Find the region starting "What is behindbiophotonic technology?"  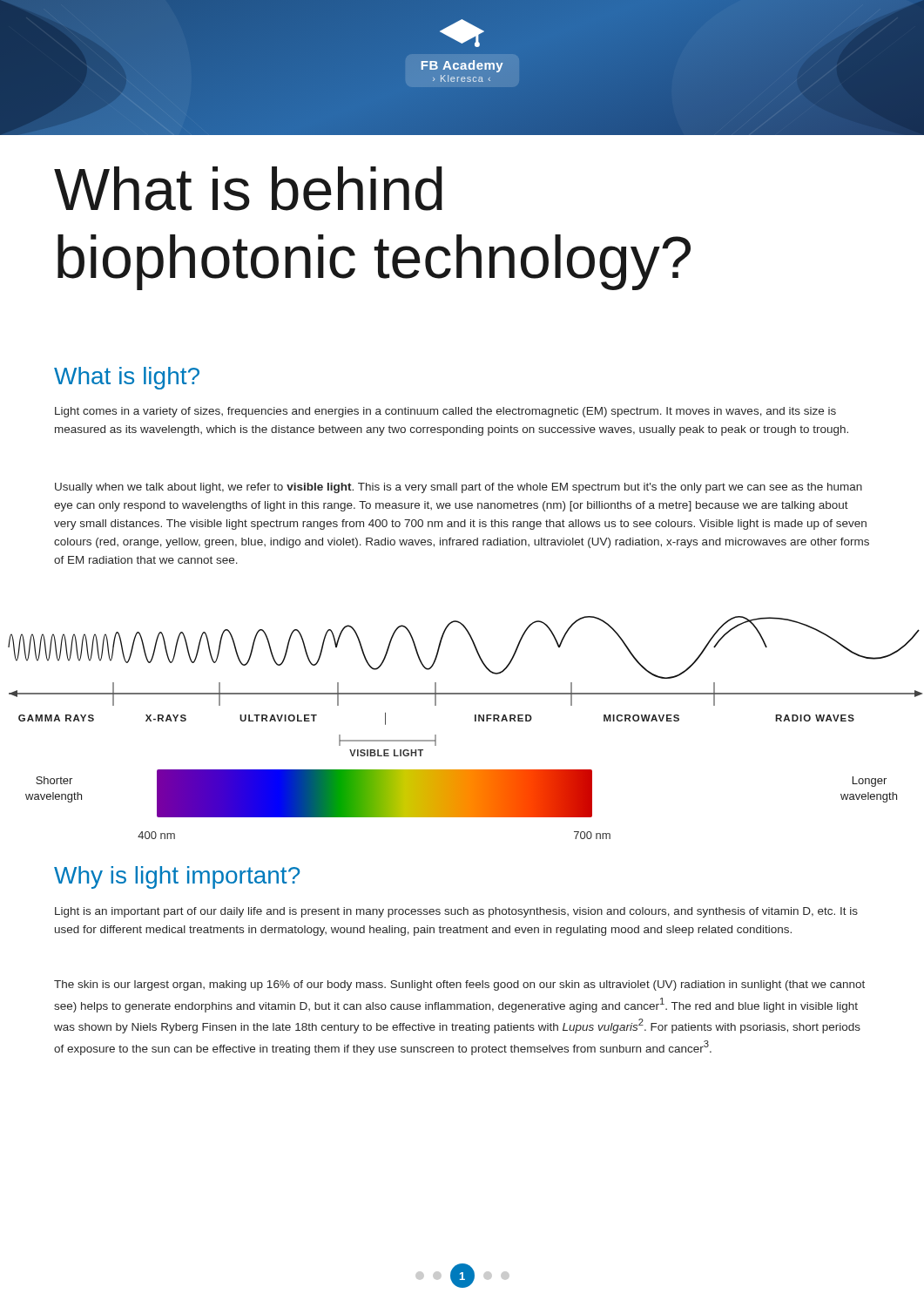pos(462,223)
